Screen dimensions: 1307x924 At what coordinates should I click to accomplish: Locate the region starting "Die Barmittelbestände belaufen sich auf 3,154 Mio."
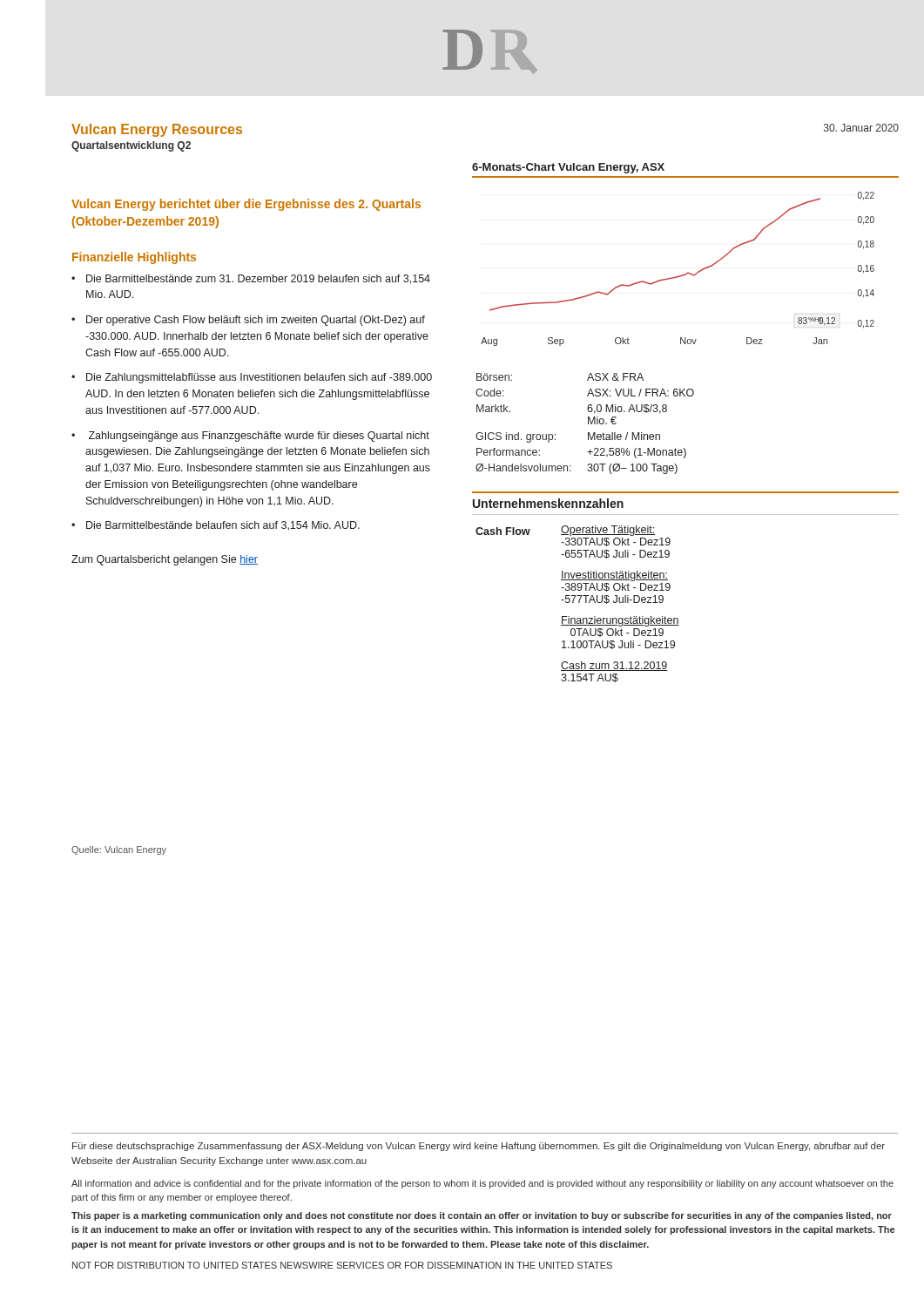click(223, 526)
